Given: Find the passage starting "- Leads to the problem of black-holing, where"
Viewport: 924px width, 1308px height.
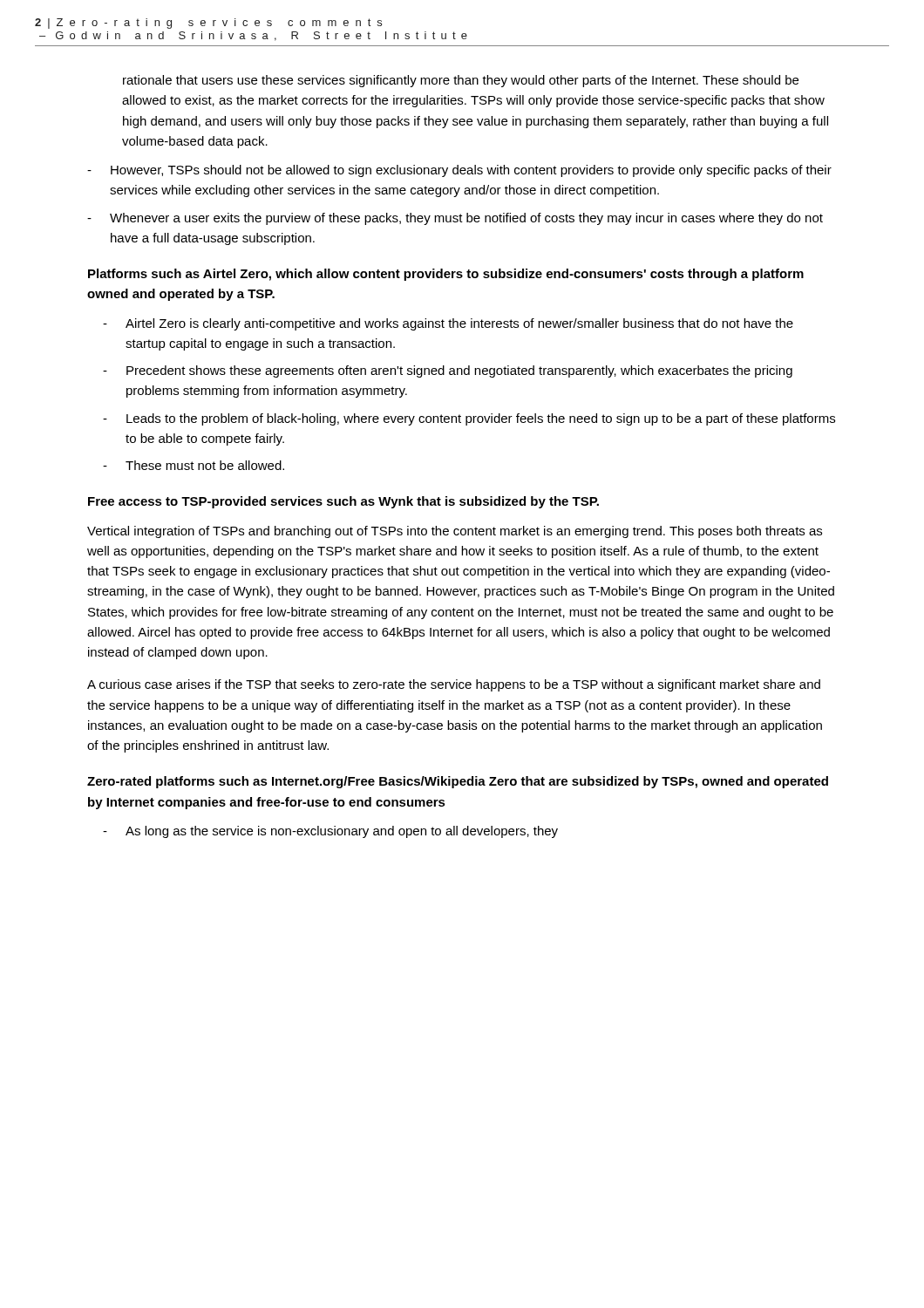Looking at the screenshot, I should [x=462, y=428].
